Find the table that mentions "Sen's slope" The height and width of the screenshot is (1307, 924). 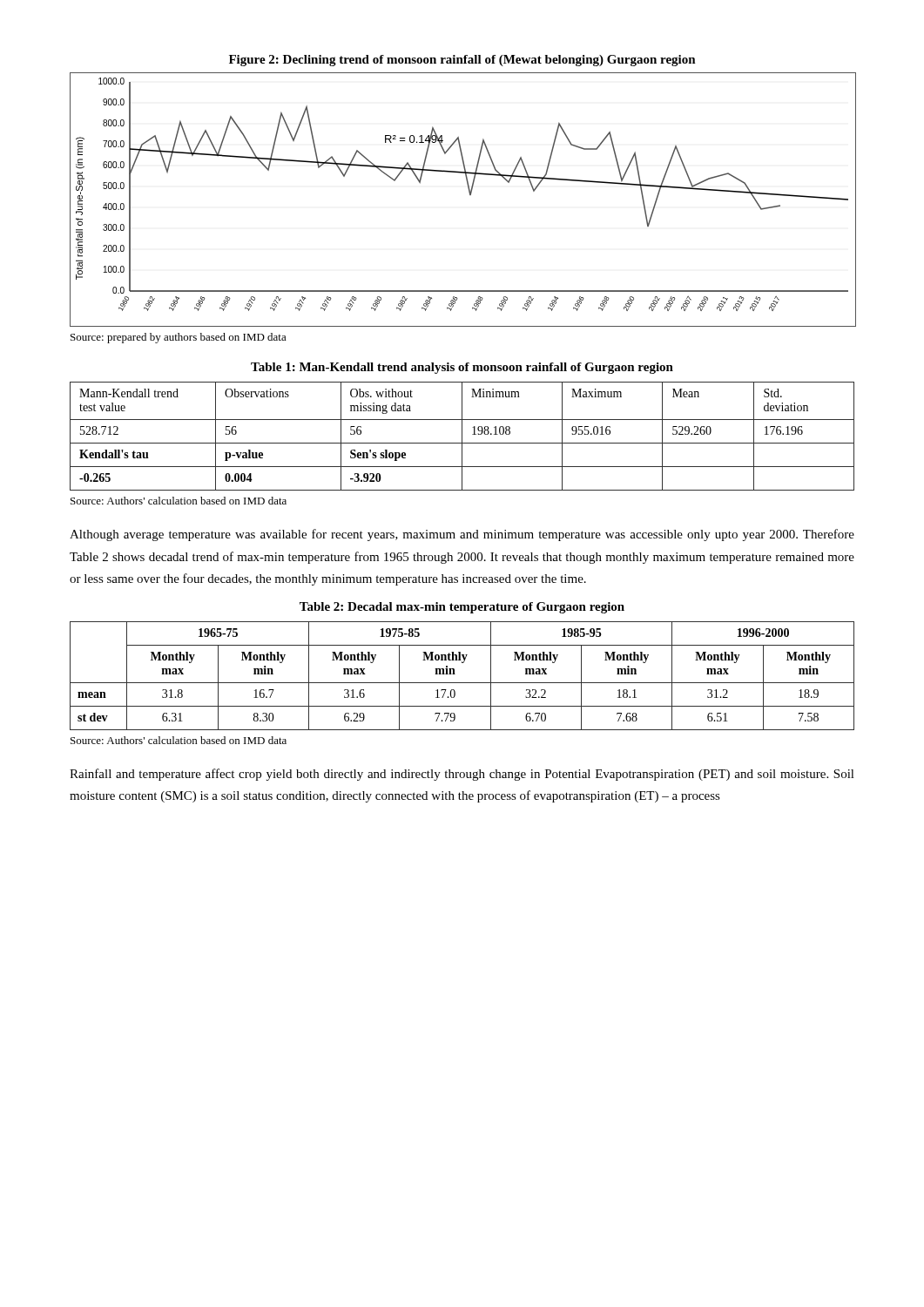click(x=462, y=436)
